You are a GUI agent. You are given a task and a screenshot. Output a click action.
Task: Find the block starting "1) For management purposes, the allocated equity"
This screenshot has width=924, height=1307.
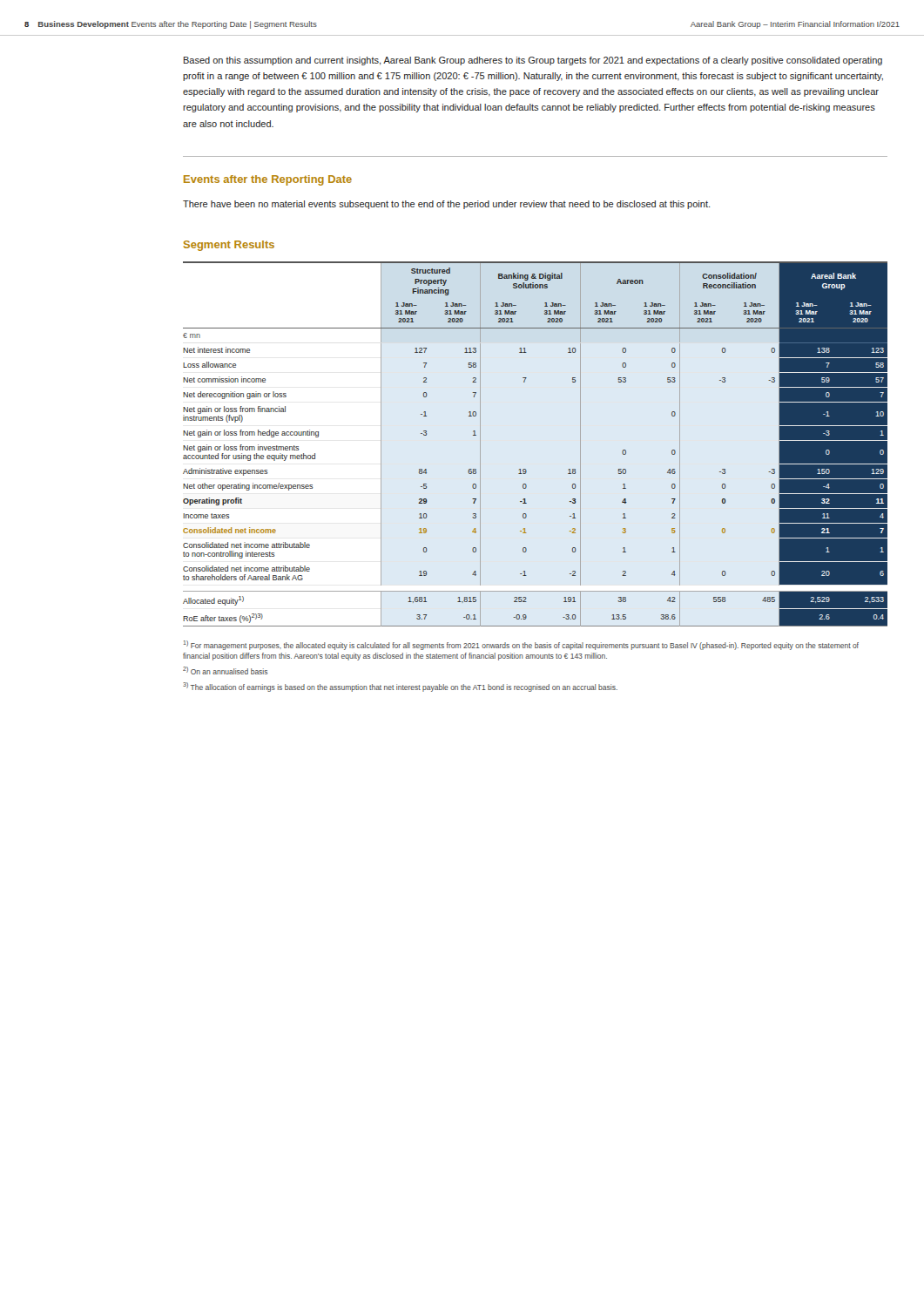521,650
